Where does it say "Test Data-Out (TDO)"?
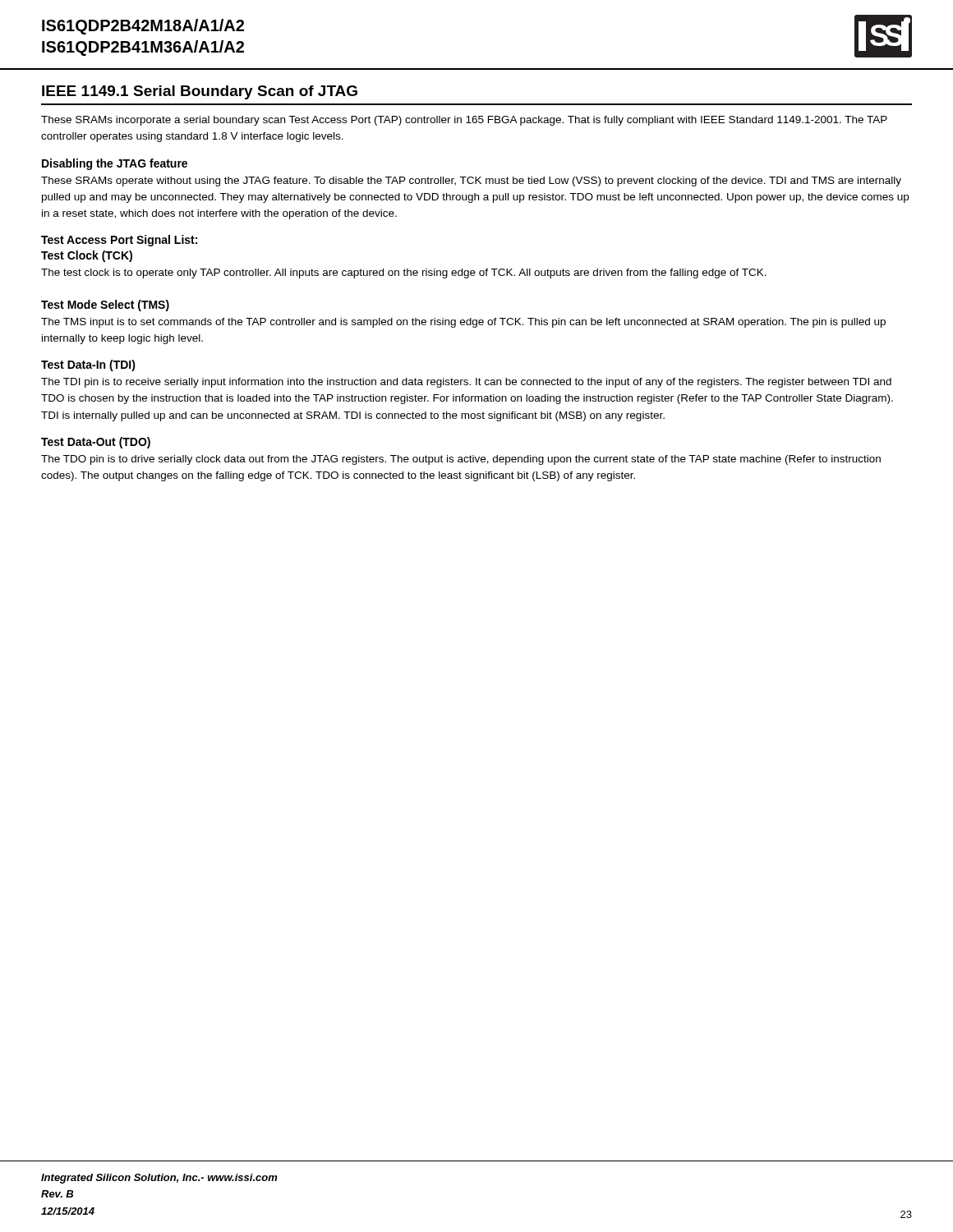 click(x=96, y=442)
